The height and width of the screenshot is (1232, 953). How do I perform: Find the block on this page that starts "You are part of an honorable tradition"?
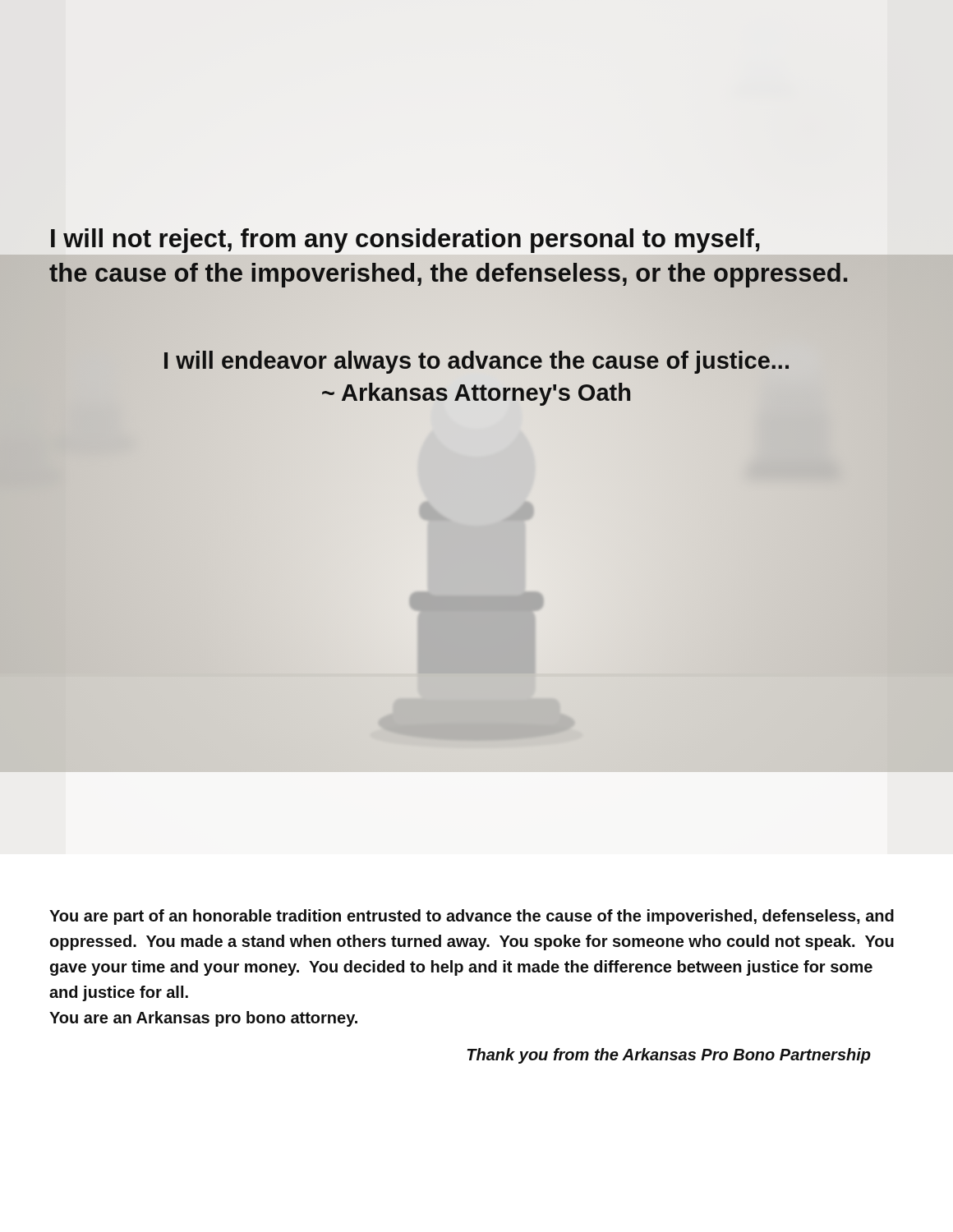472,967
